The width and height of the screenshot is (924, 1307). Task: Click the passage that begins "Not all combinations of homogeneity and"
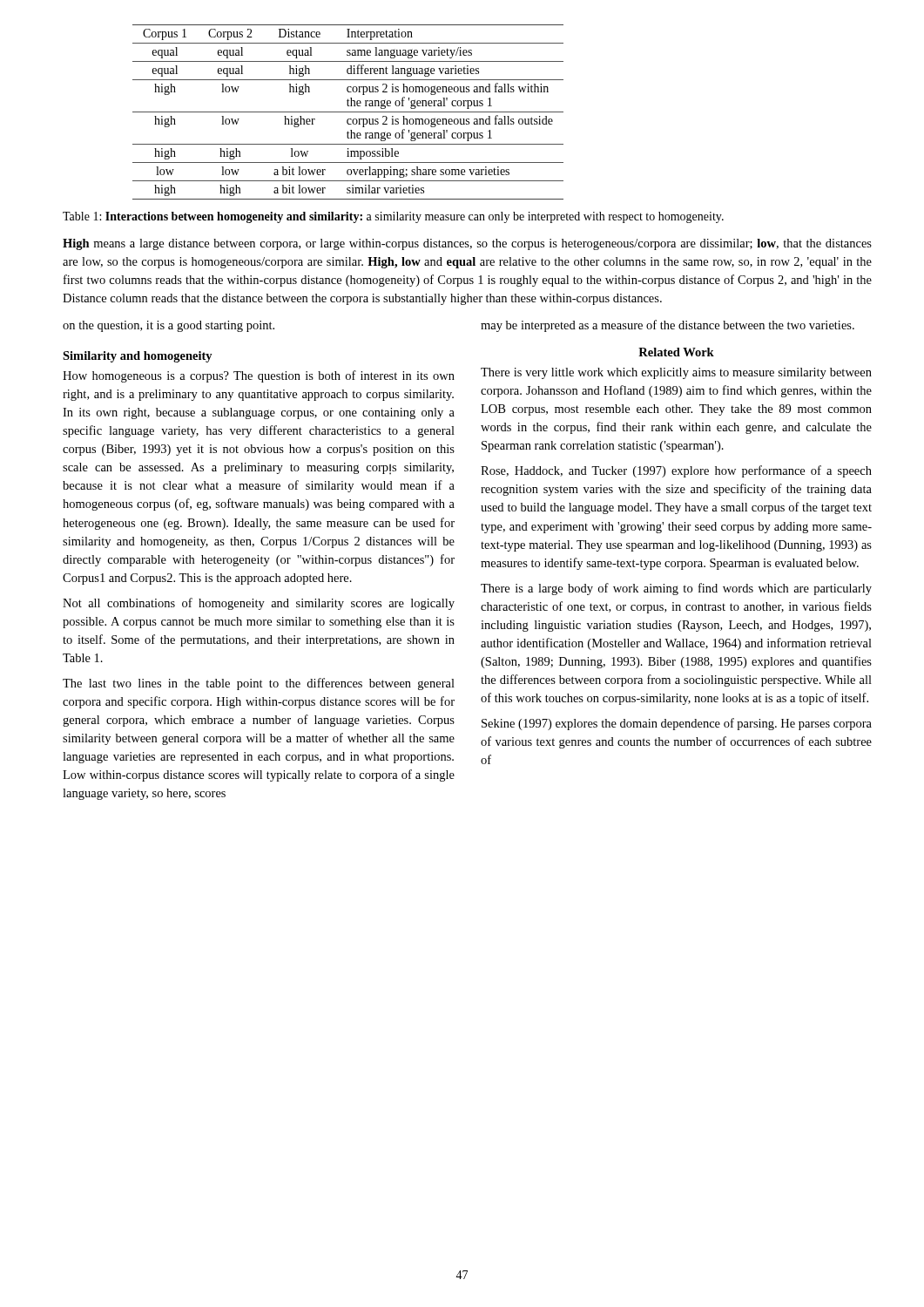click(259, 630)
